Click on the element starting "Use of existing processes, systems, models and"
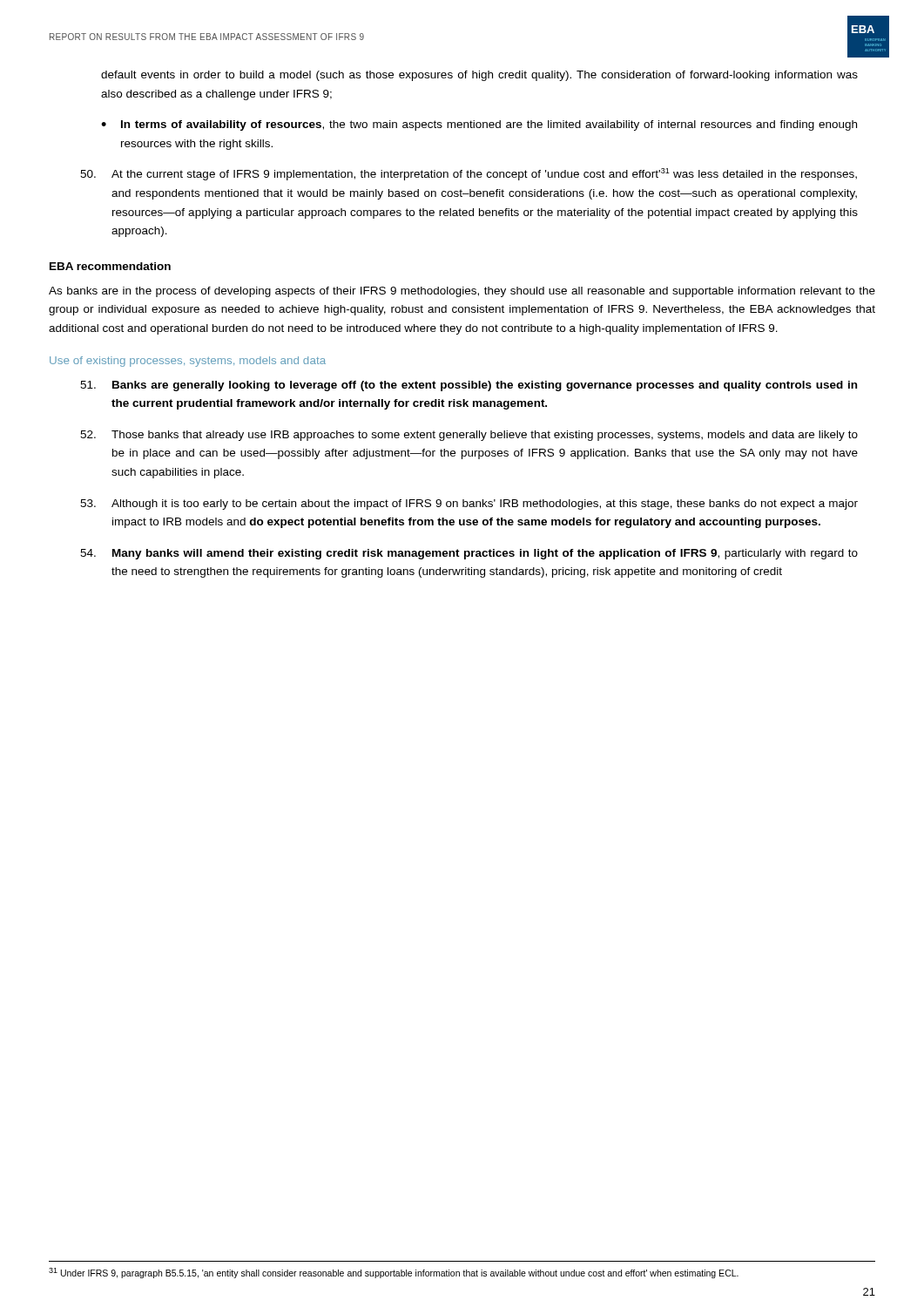924x1307 pixels. (x=187, y=360)
